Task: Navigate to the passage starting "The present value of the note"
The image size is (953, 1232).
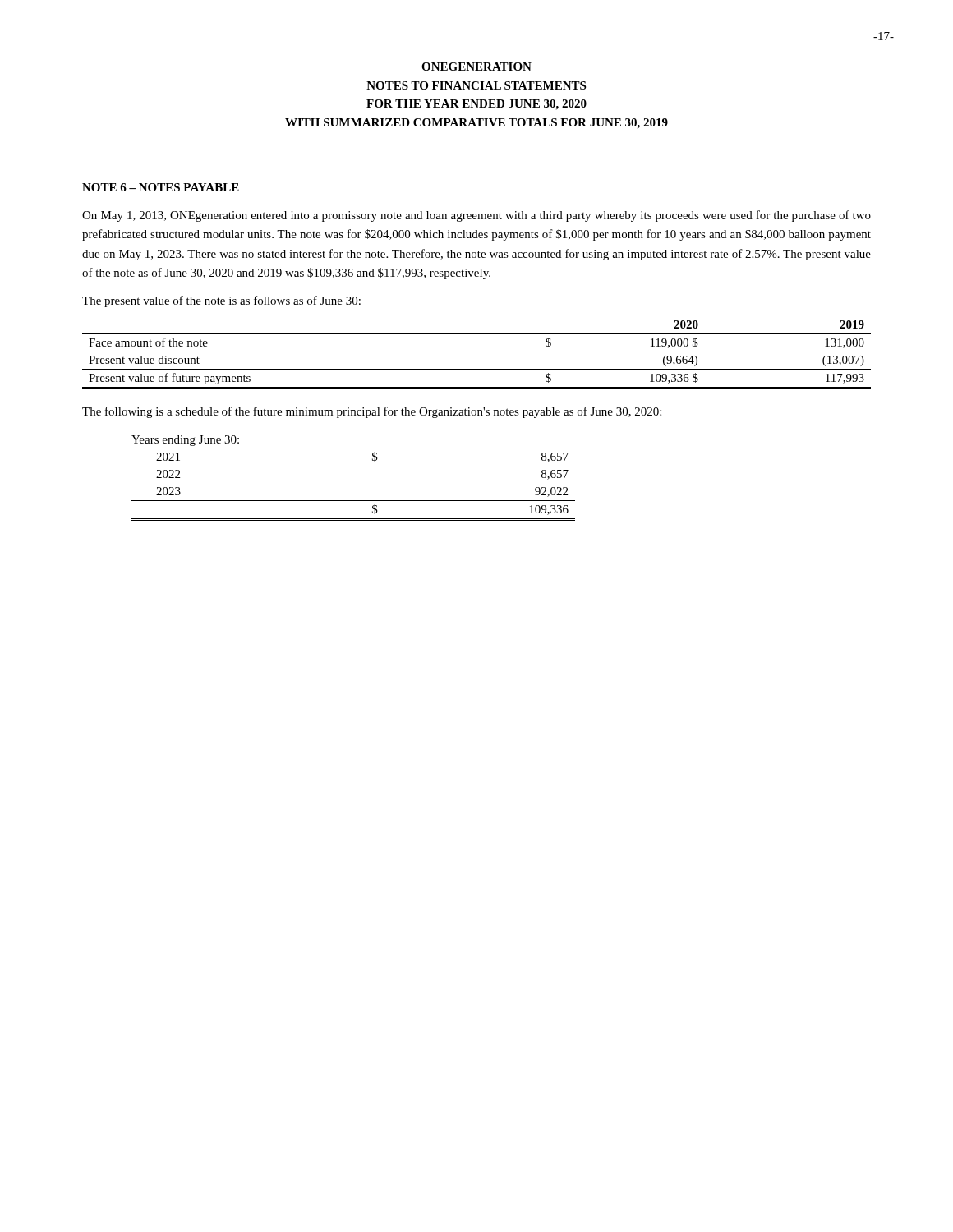Action: coord(222,301)
